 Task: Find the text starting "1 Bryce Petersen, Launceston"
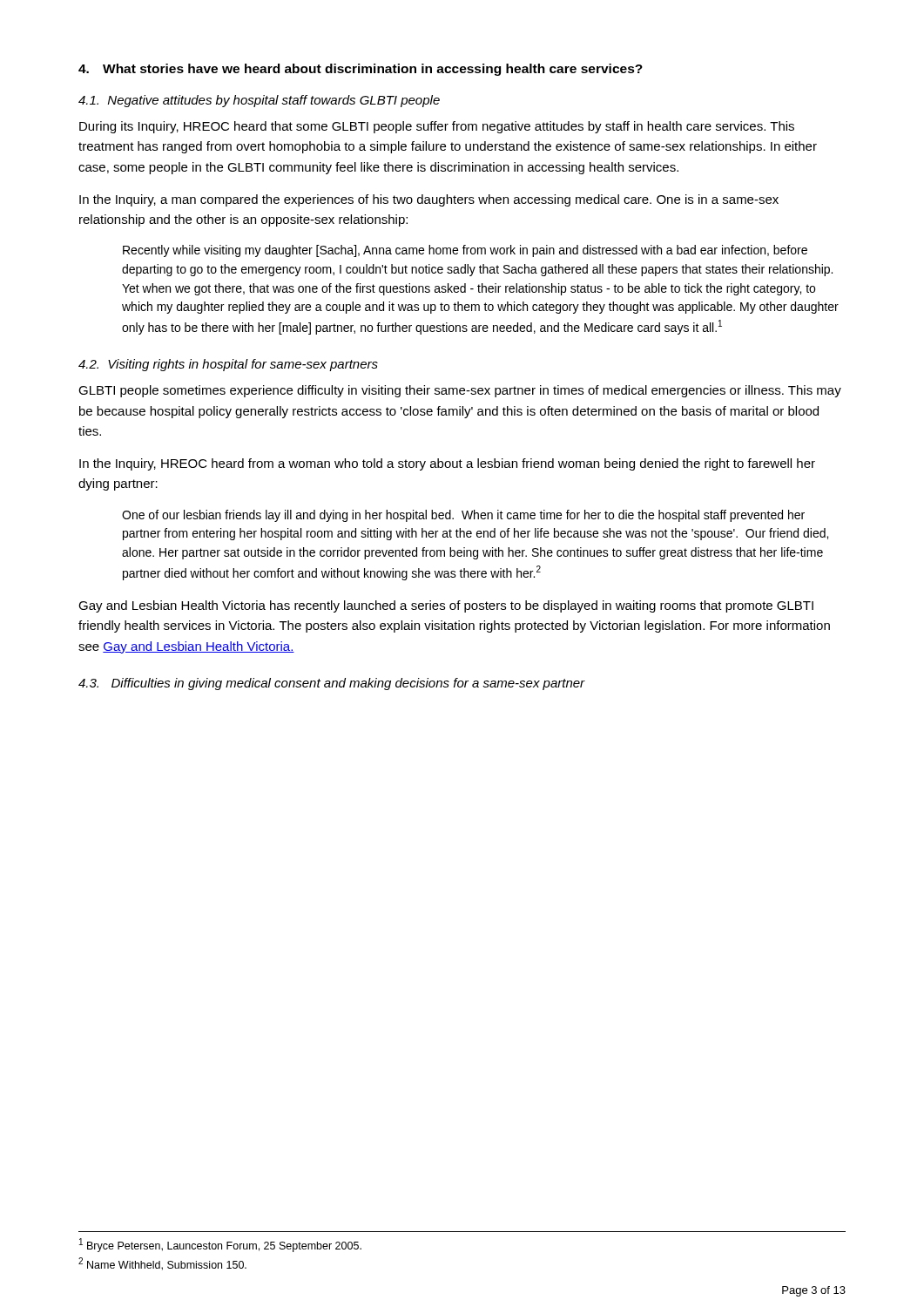click(220, 1245)
